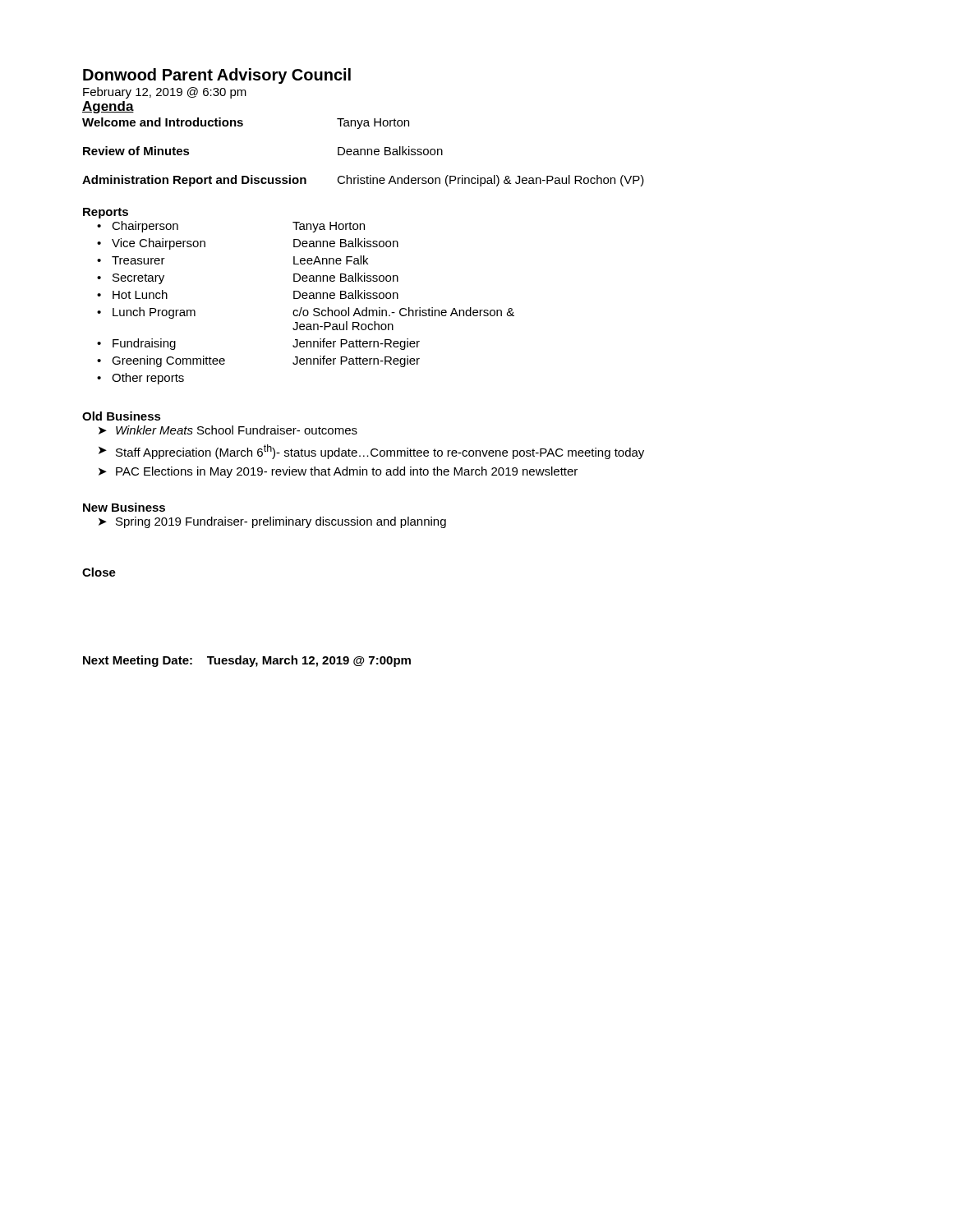Point to the block beginning "• Vice Chairperson Deanne"
This screenshot has width=953, height=1232.
150,244
